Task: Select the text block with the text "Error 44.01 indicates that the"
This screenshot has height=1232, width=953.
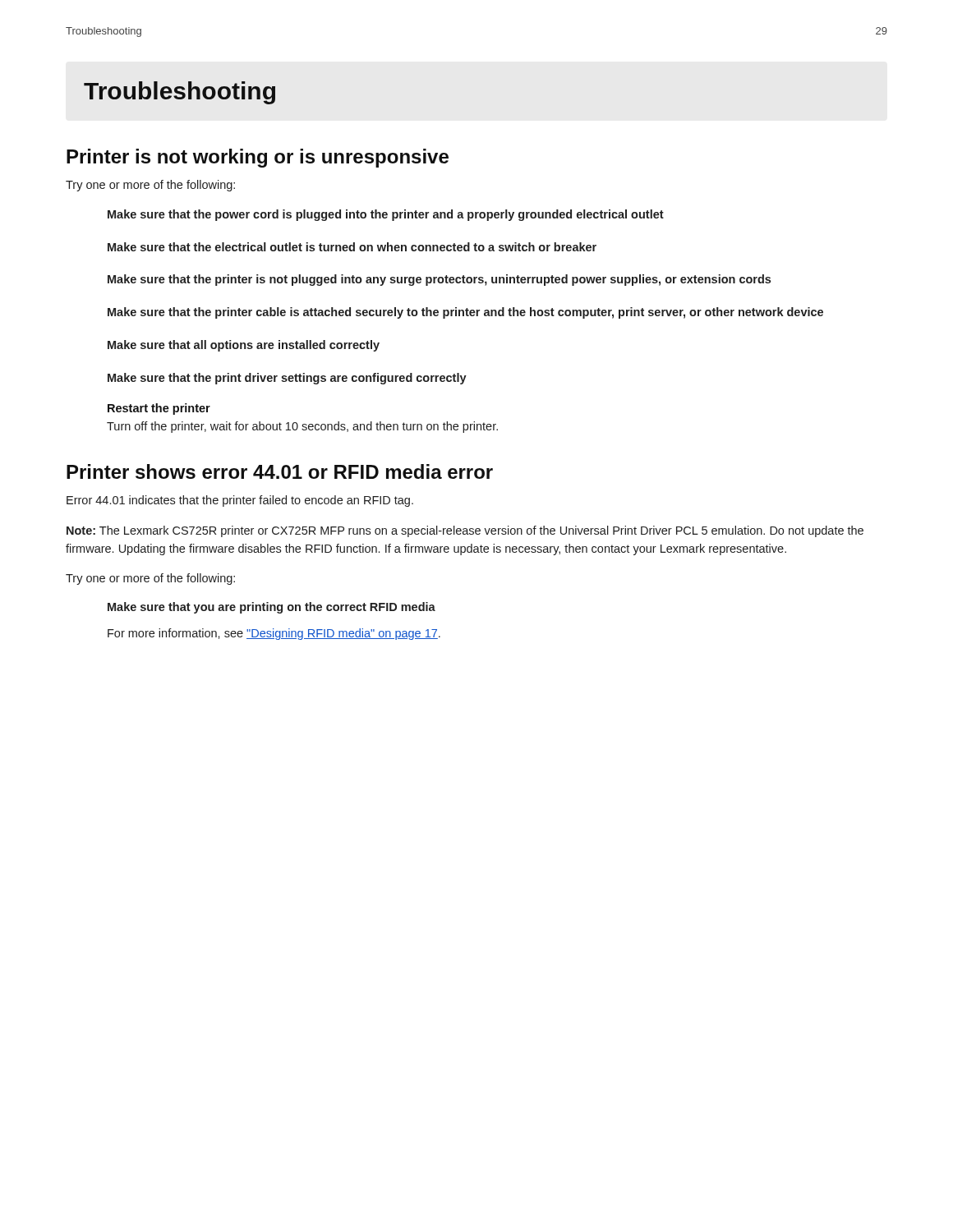Action: tap(240, 500)
